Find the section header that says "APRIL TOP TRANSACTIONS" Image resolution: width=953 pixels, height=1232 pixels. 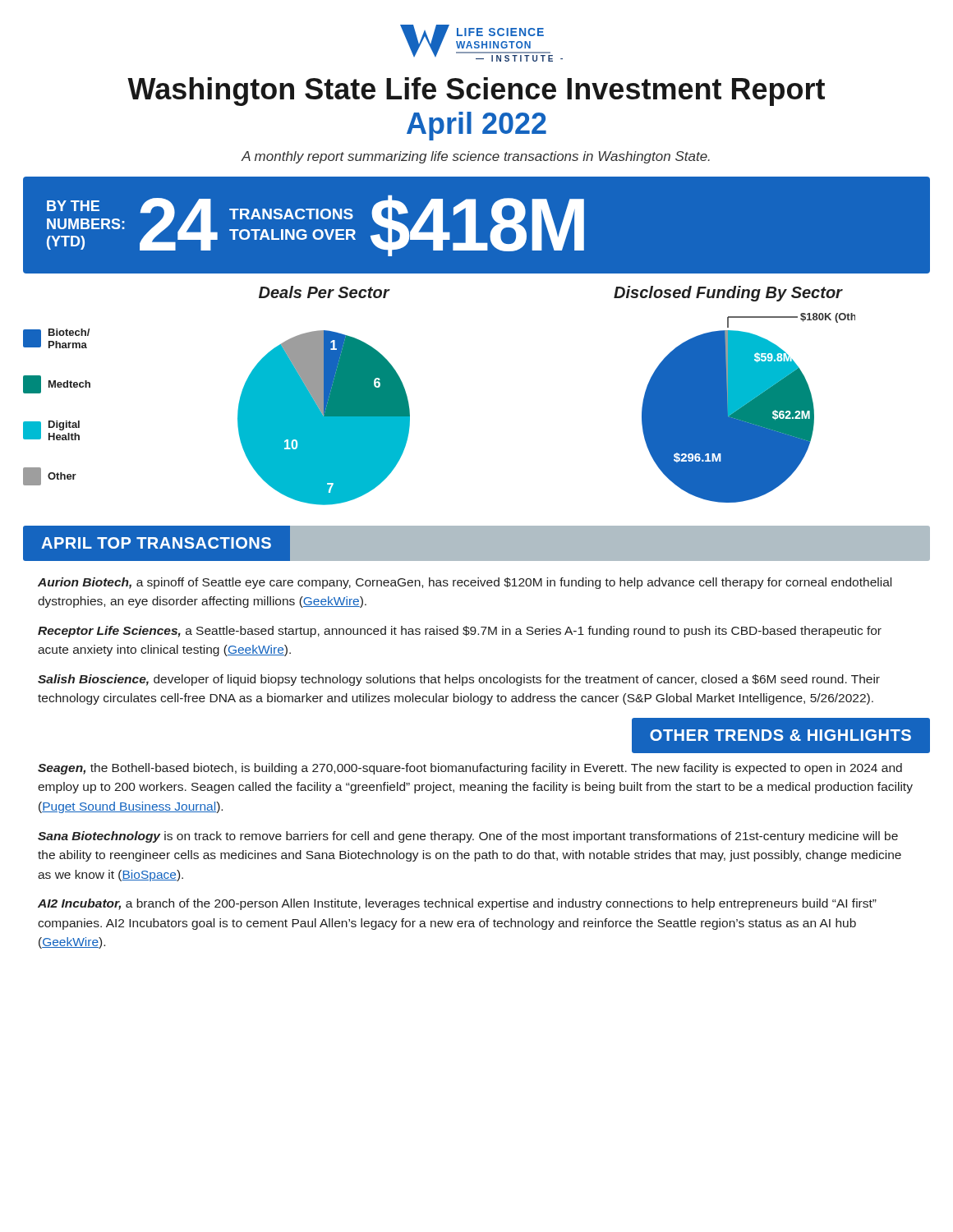click(157, 543)
